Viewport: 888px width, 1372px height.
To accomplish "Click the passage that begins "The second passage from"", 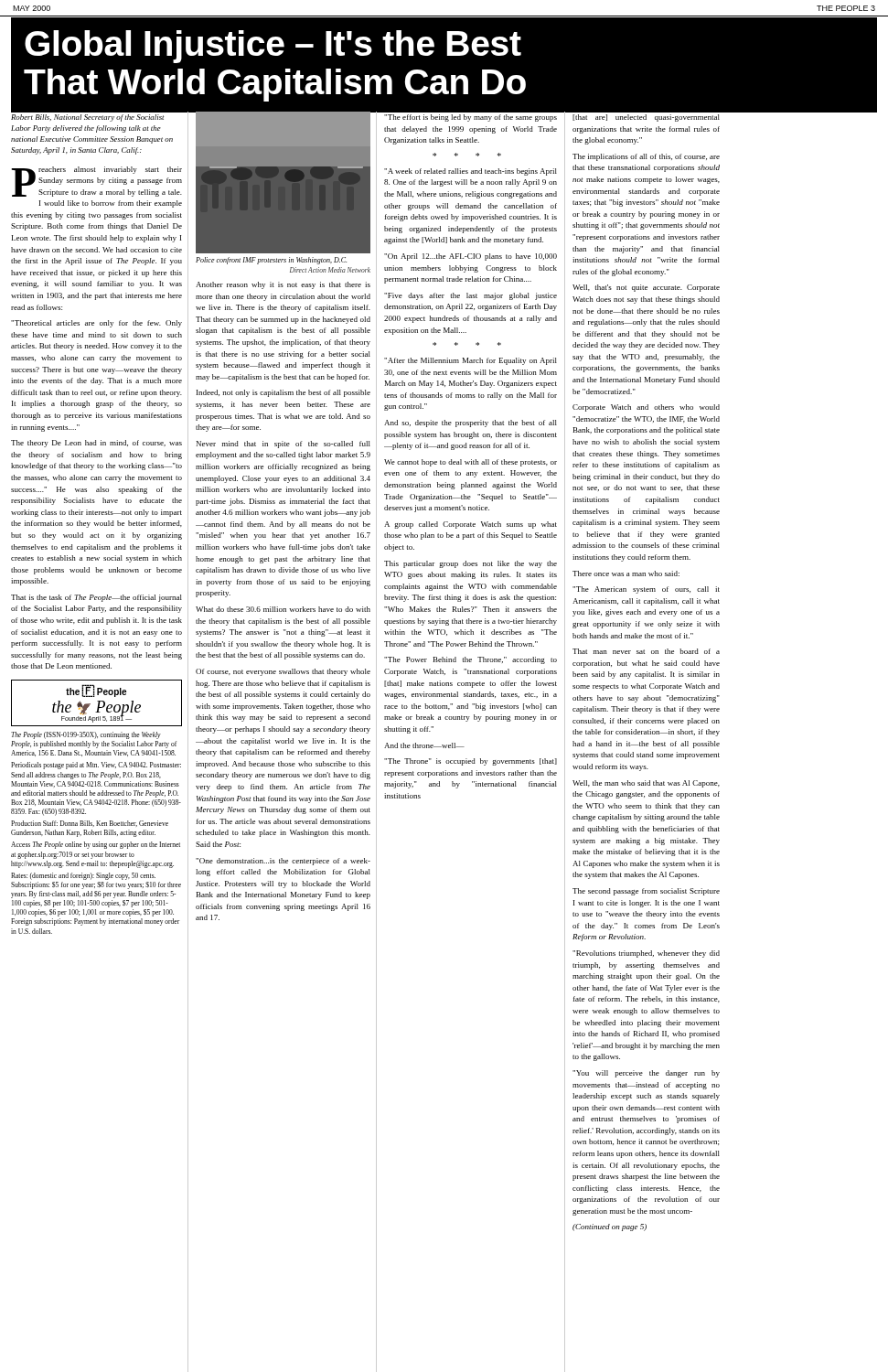I will coord(646,914).
